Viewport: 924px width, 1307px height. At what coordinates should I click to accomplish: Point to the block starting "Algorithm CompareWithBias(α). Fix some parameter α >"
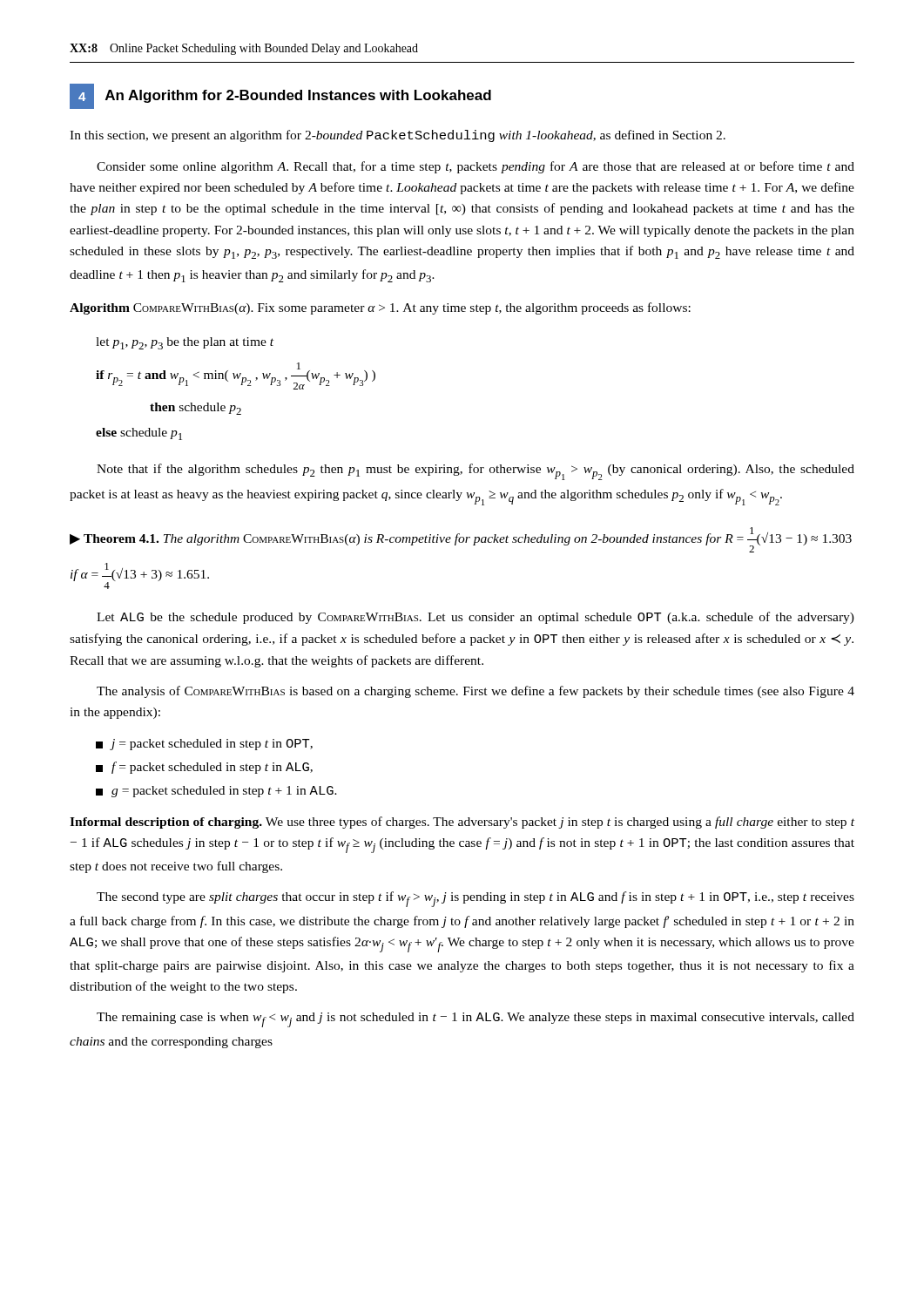(x=380, y=307)
